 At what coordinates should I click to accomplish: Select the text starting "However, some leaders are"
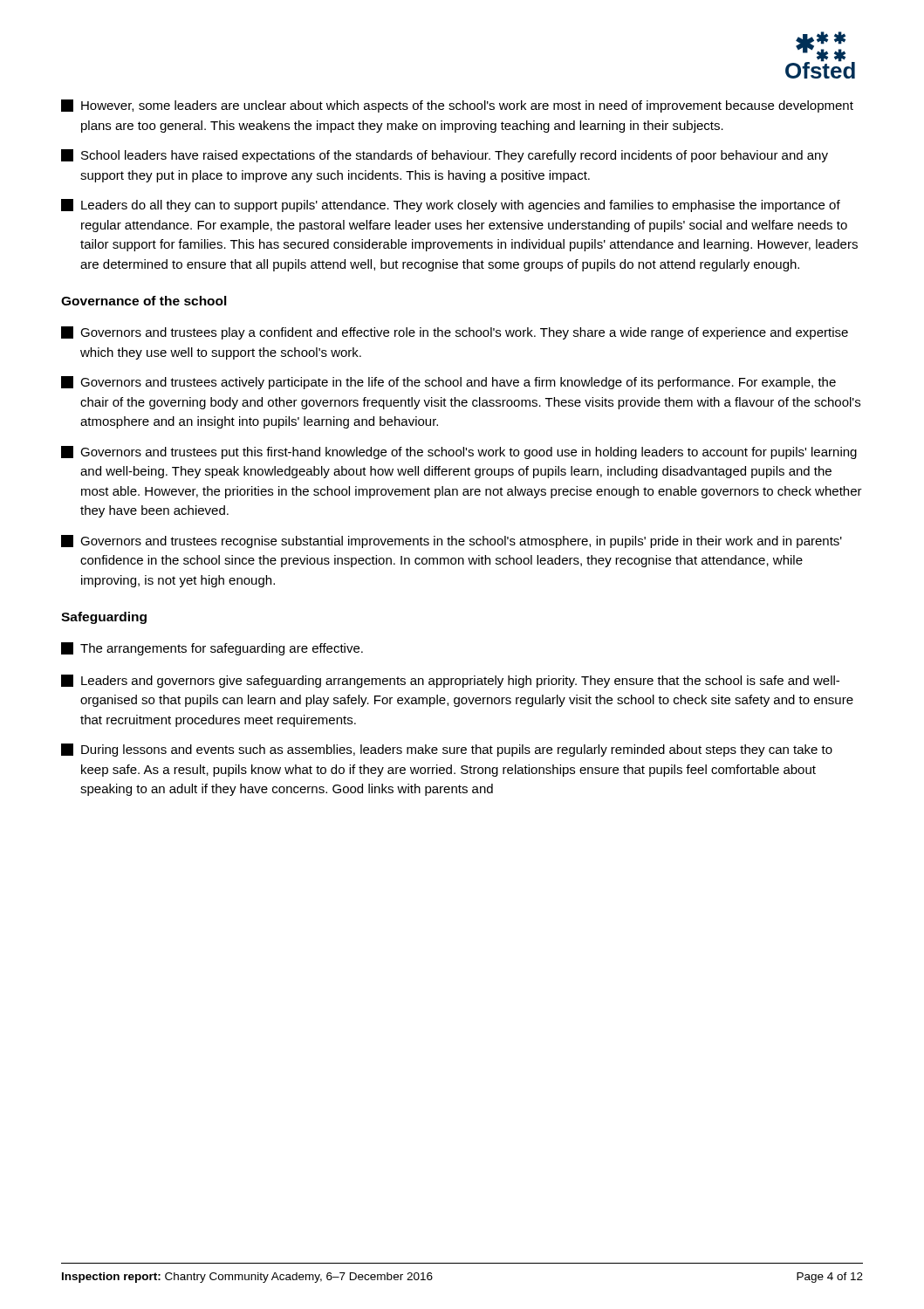tap(462, 116)
